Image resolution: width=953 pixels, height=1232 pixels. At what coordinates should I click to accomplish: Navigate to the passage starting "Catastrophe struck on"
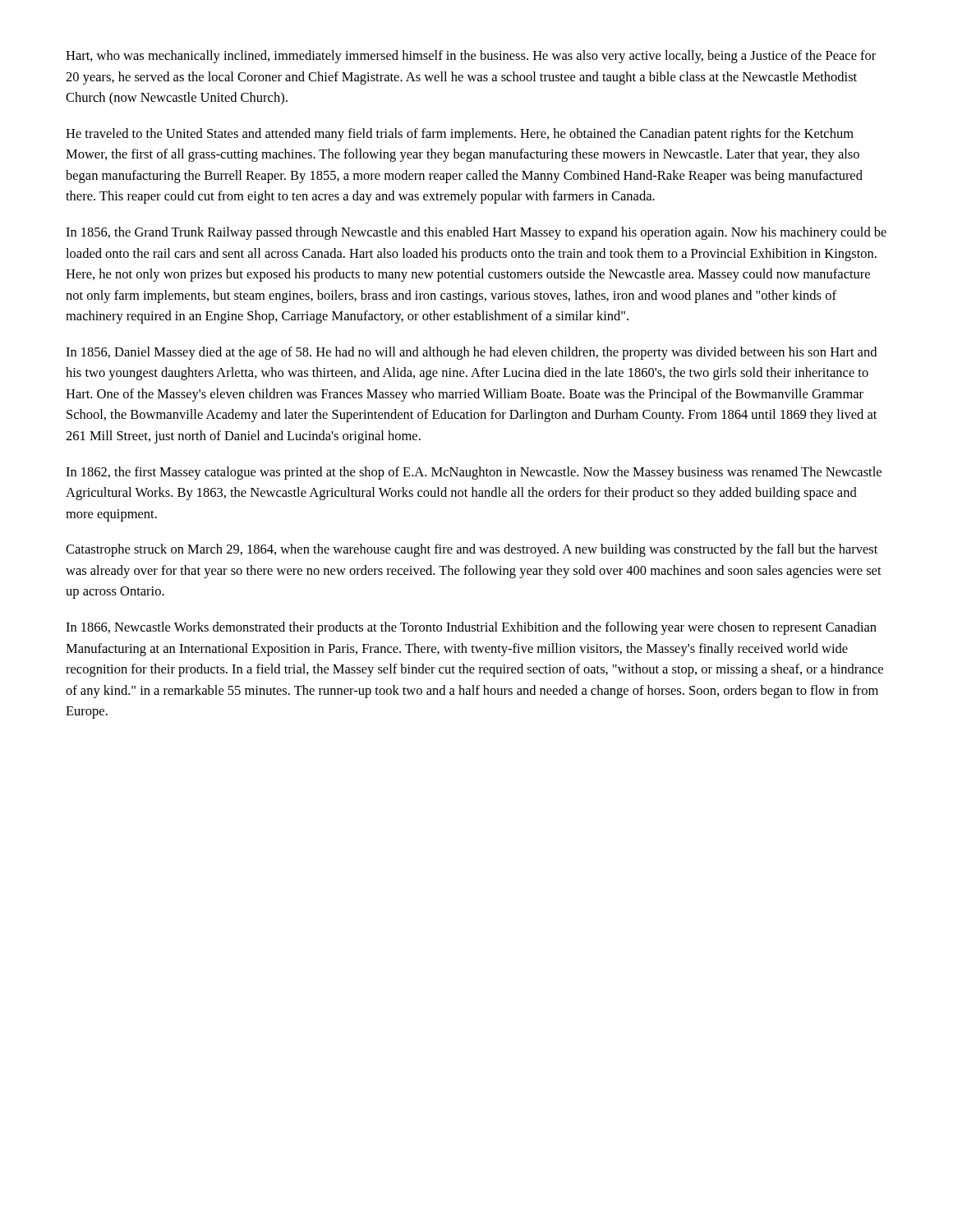[473, 570]
